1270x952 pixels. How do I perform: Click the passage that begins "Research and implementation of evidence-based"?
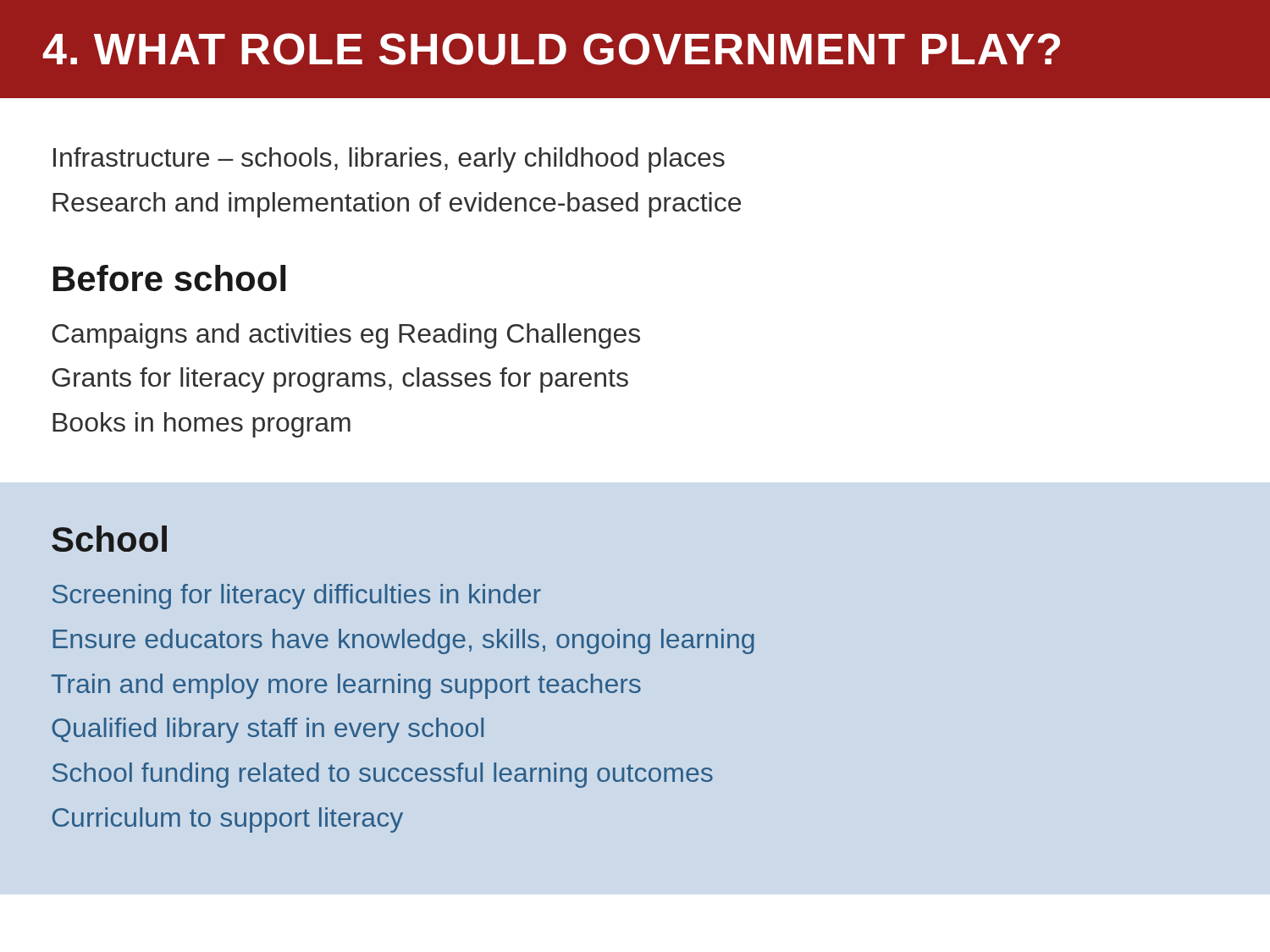(396, 202)
